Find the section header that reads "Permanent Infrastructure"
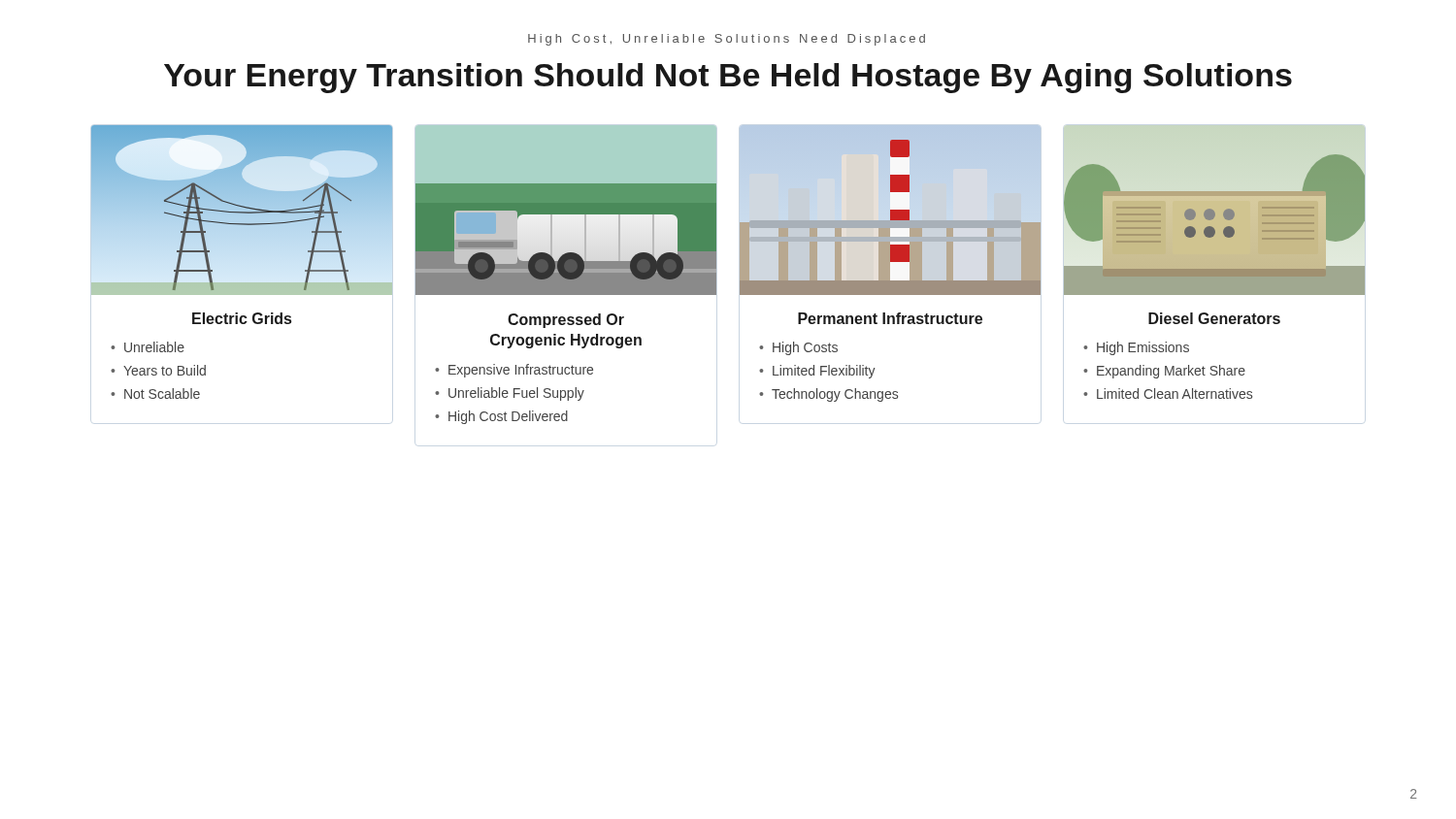1456x819 pixels. tap(890, 319)
